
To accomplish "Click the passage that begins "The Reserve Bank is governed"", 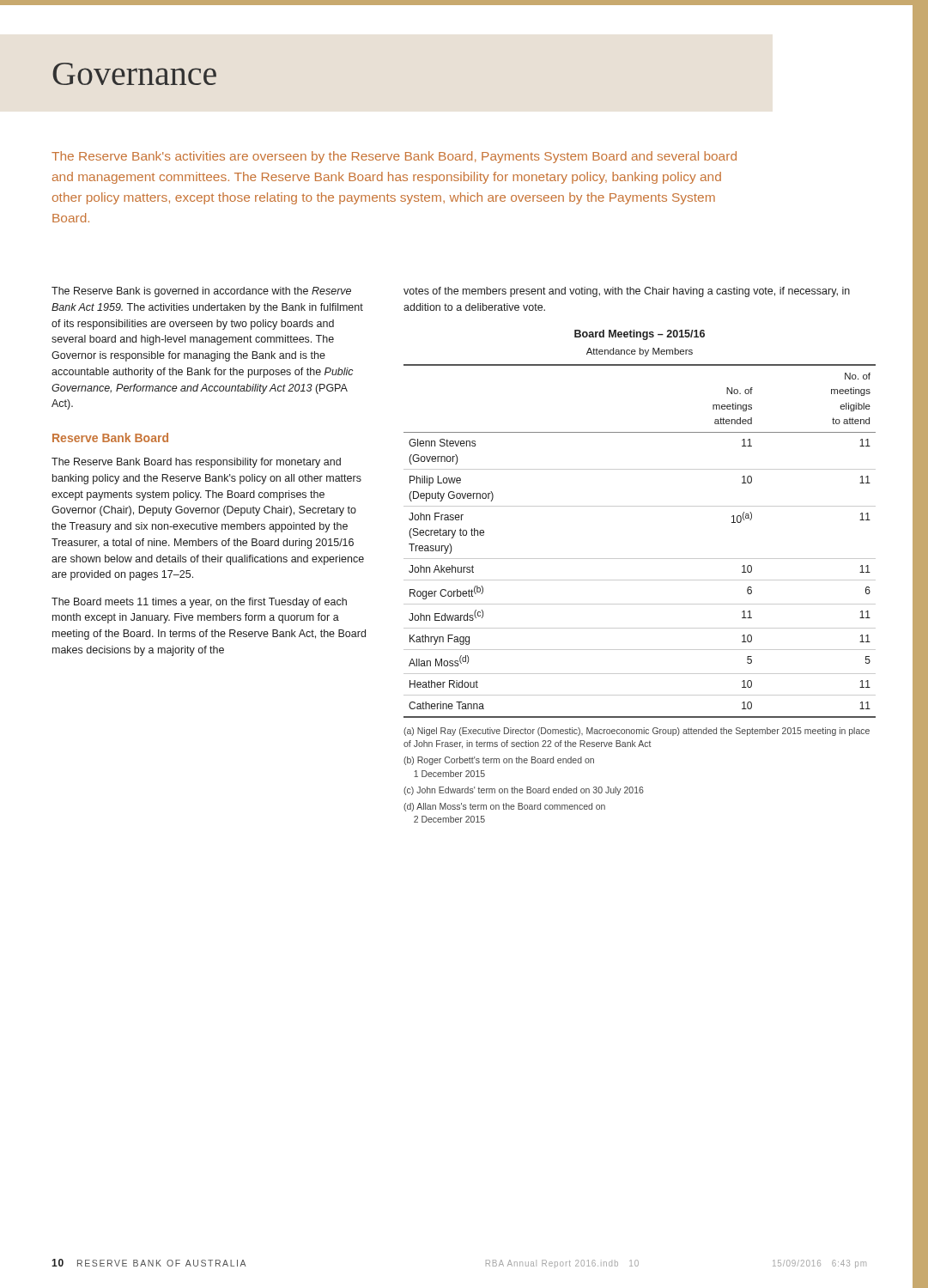I will pyautogui.click(x=210, y=348).
